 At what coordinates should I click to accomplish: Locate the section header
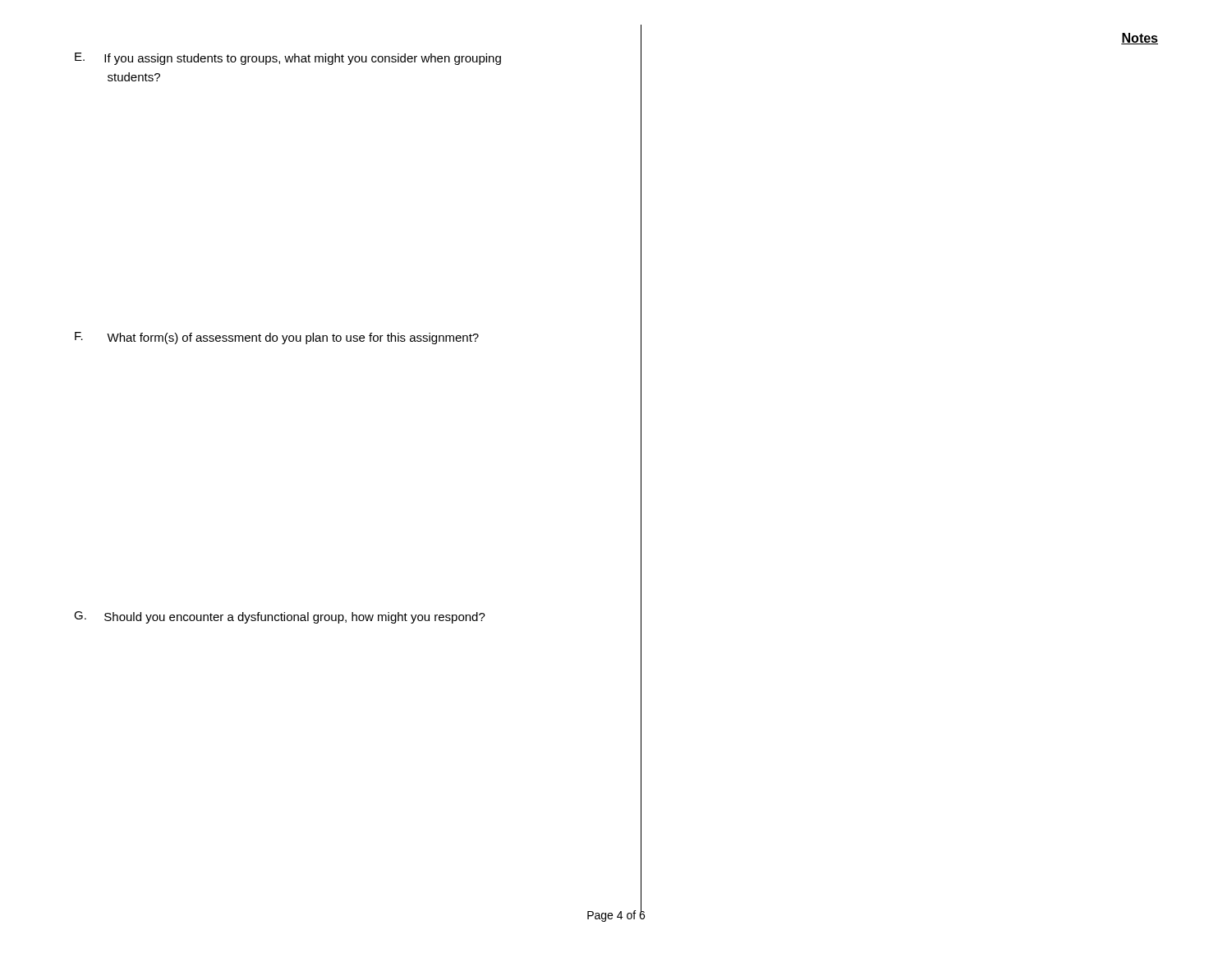pos(1140,38)
